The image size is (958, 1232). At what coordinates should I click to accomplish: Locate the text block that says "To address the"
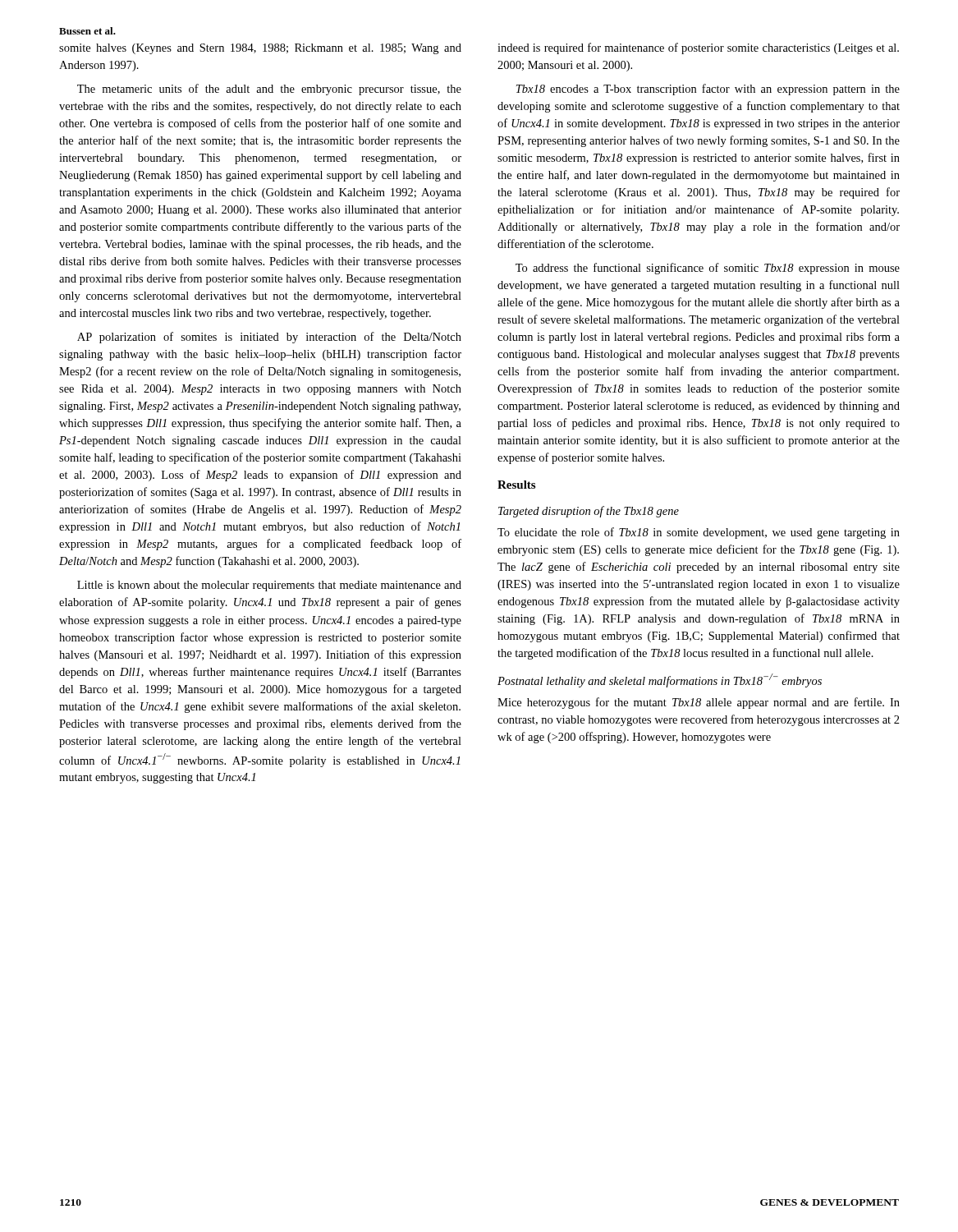[699, 363]
